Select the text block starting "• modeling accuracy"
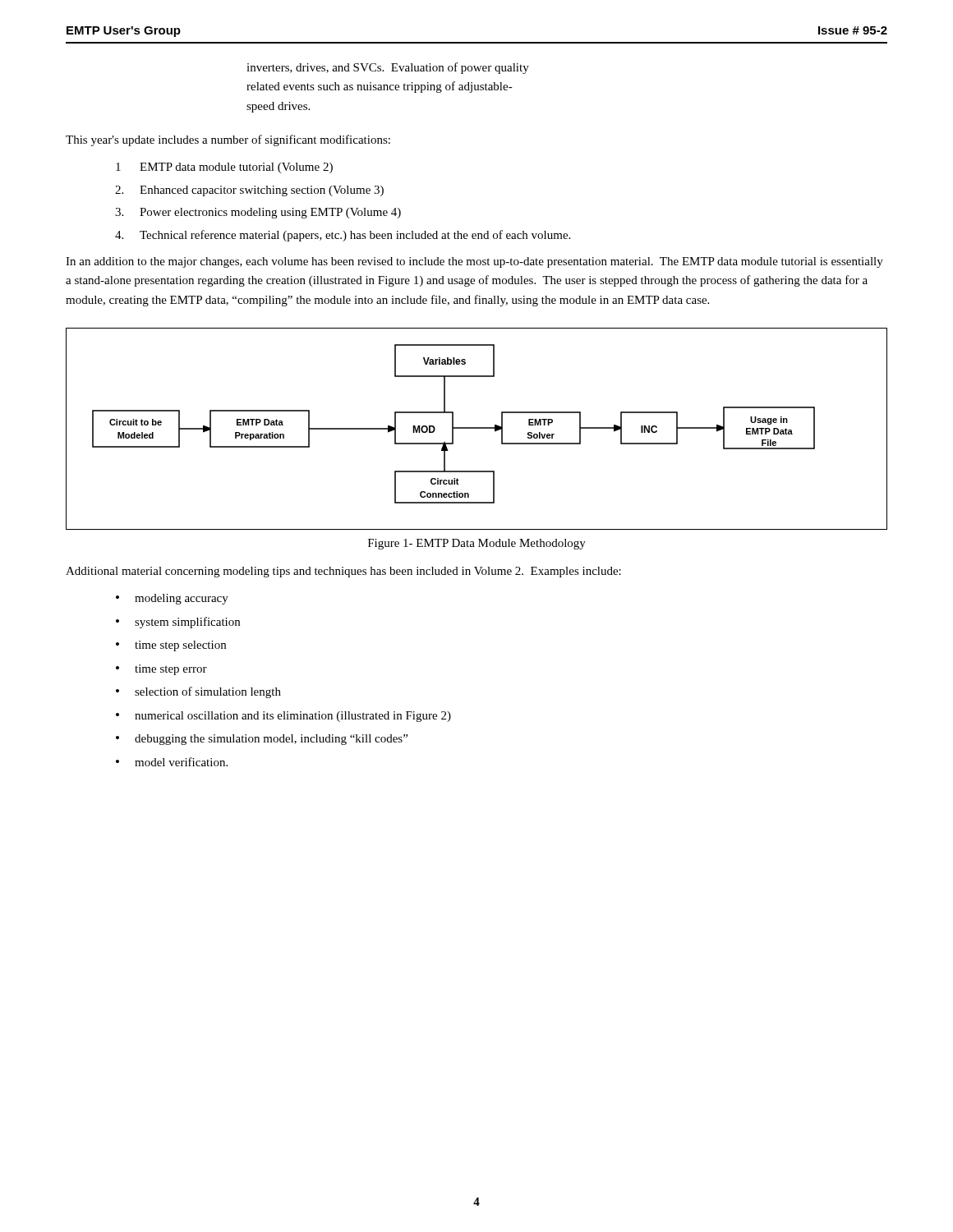The width and height of the screenshot is (953, 1232). [x=172, y=598]
